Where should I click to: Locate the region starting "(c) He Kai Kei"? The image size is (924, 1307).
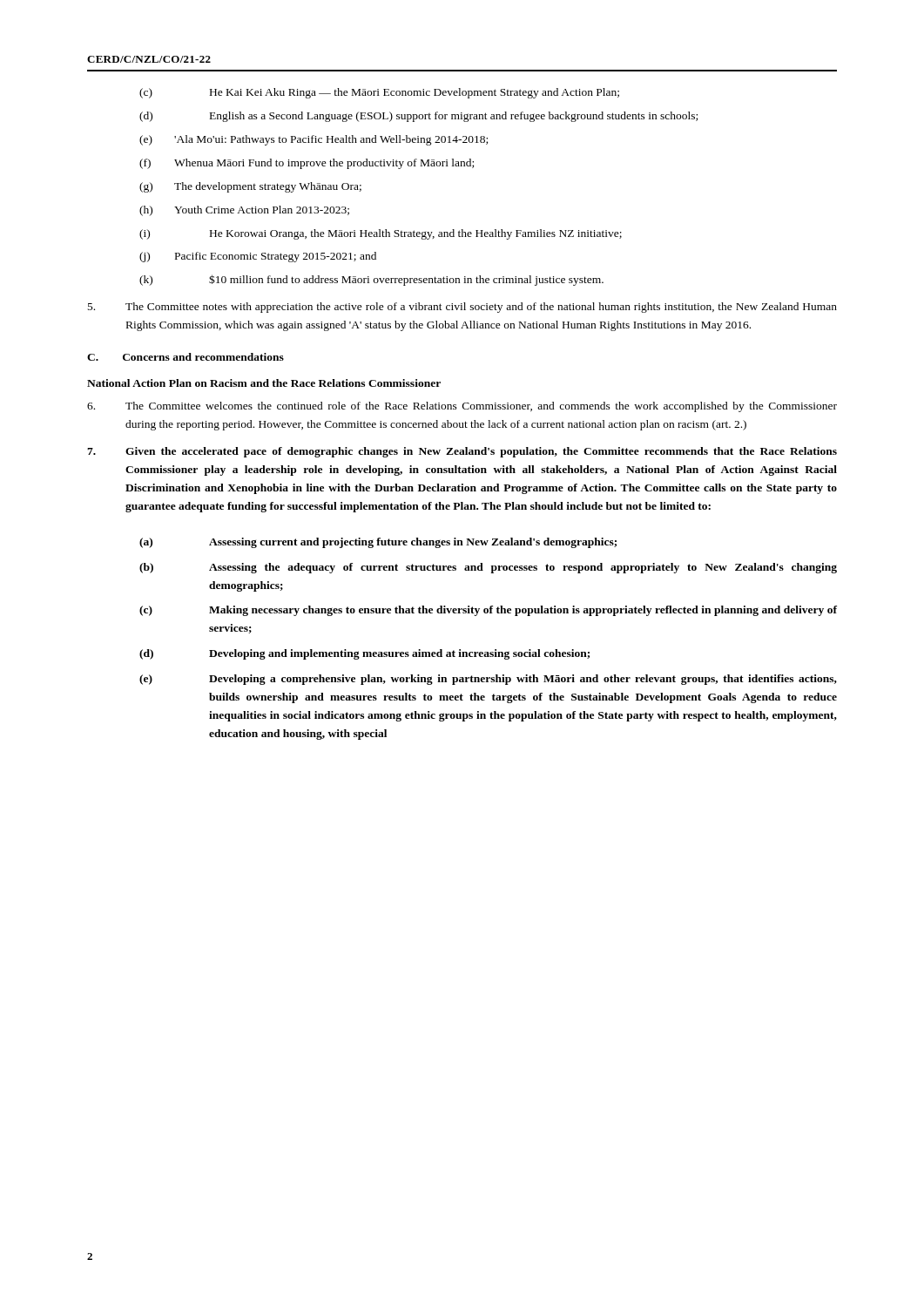462,93
